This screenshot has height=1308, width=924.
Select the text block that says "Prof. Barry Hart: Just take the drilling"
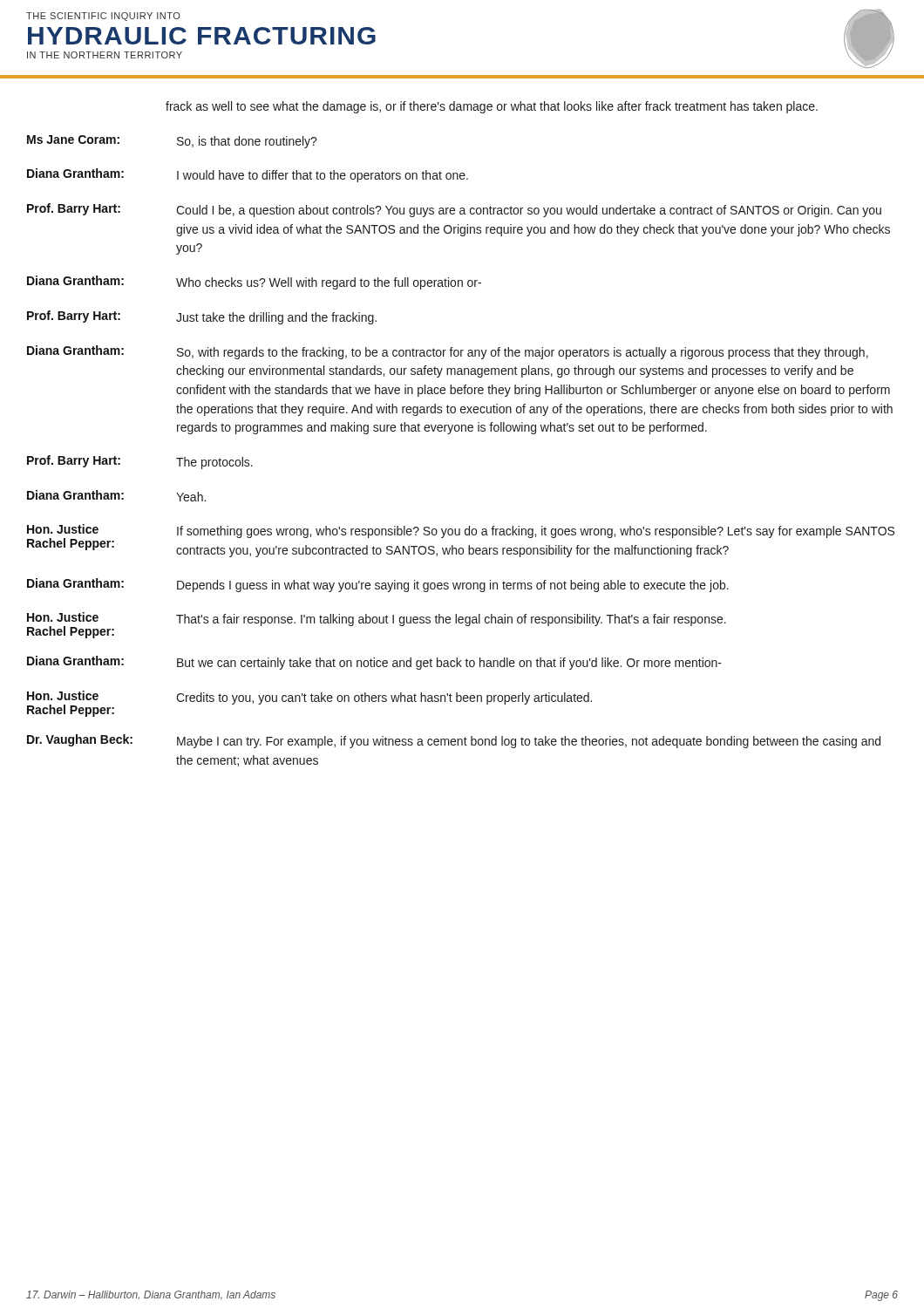click(x=202, y=317)
